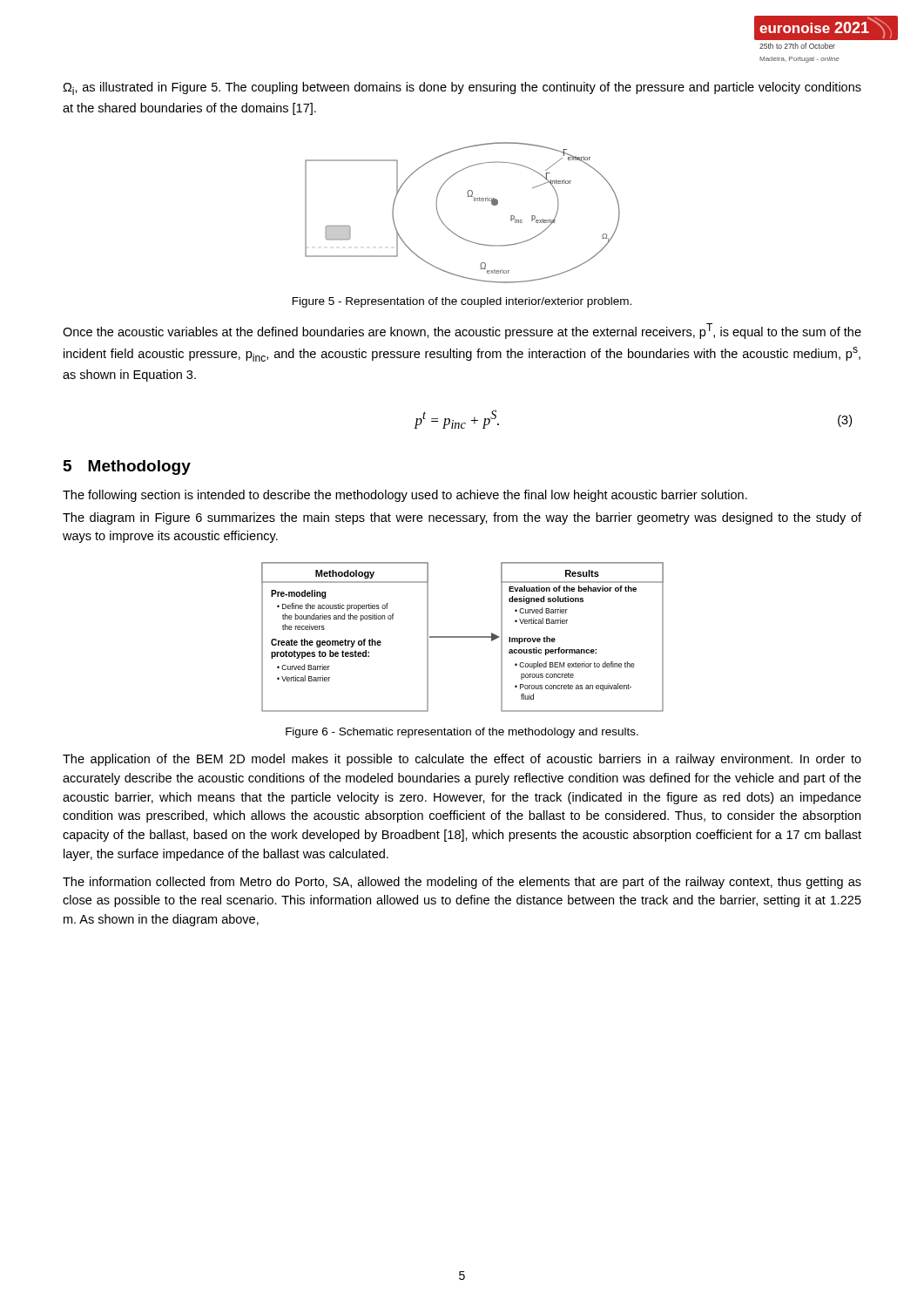Point to the block beginning "The information collected from Metro do Porto,"
Image resolution: width=924 pixels, height=1307 pixels.
coord(462,900)
